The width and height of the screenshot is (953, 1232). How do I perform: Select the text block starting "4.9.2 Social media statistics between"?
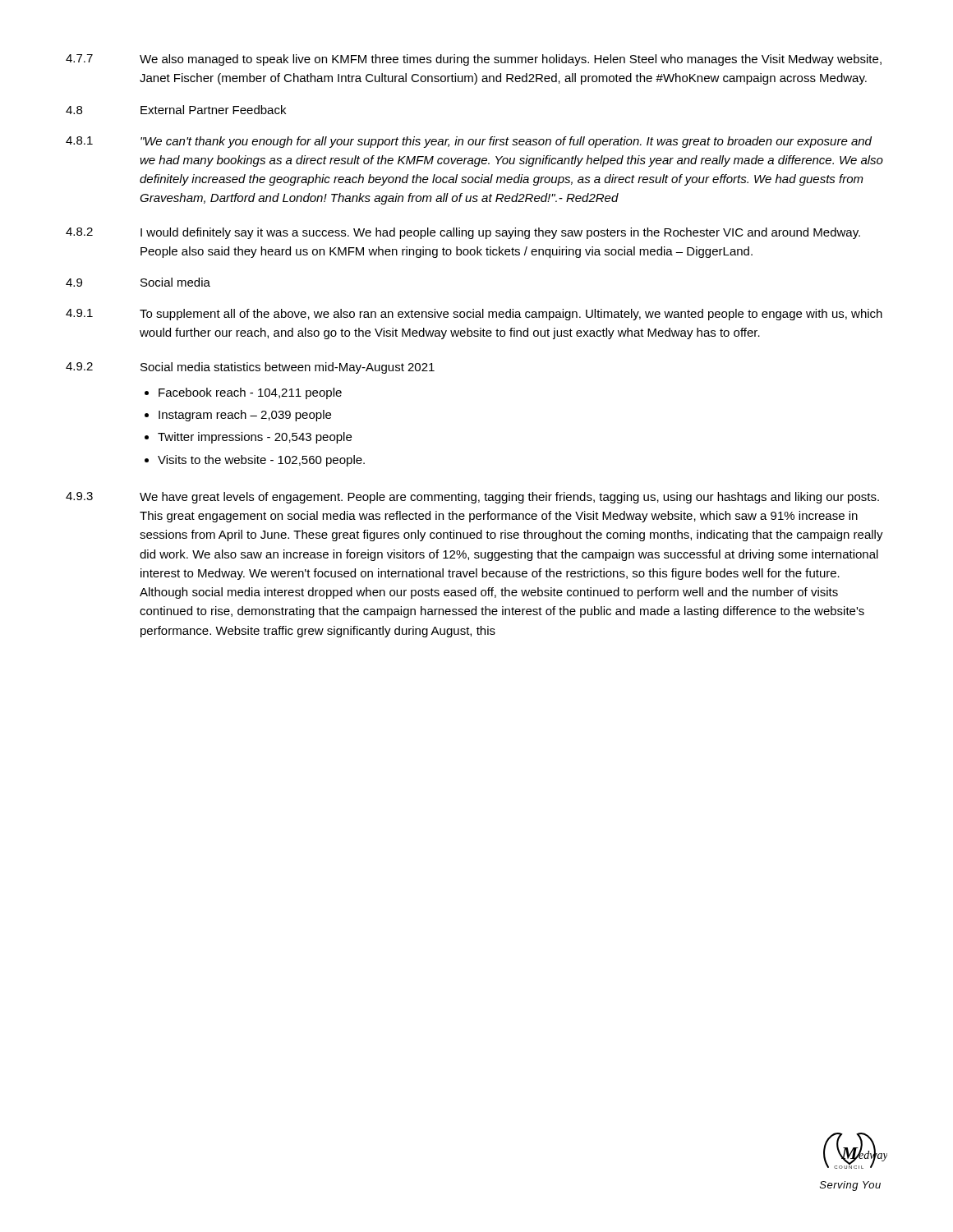pos(250,368)
